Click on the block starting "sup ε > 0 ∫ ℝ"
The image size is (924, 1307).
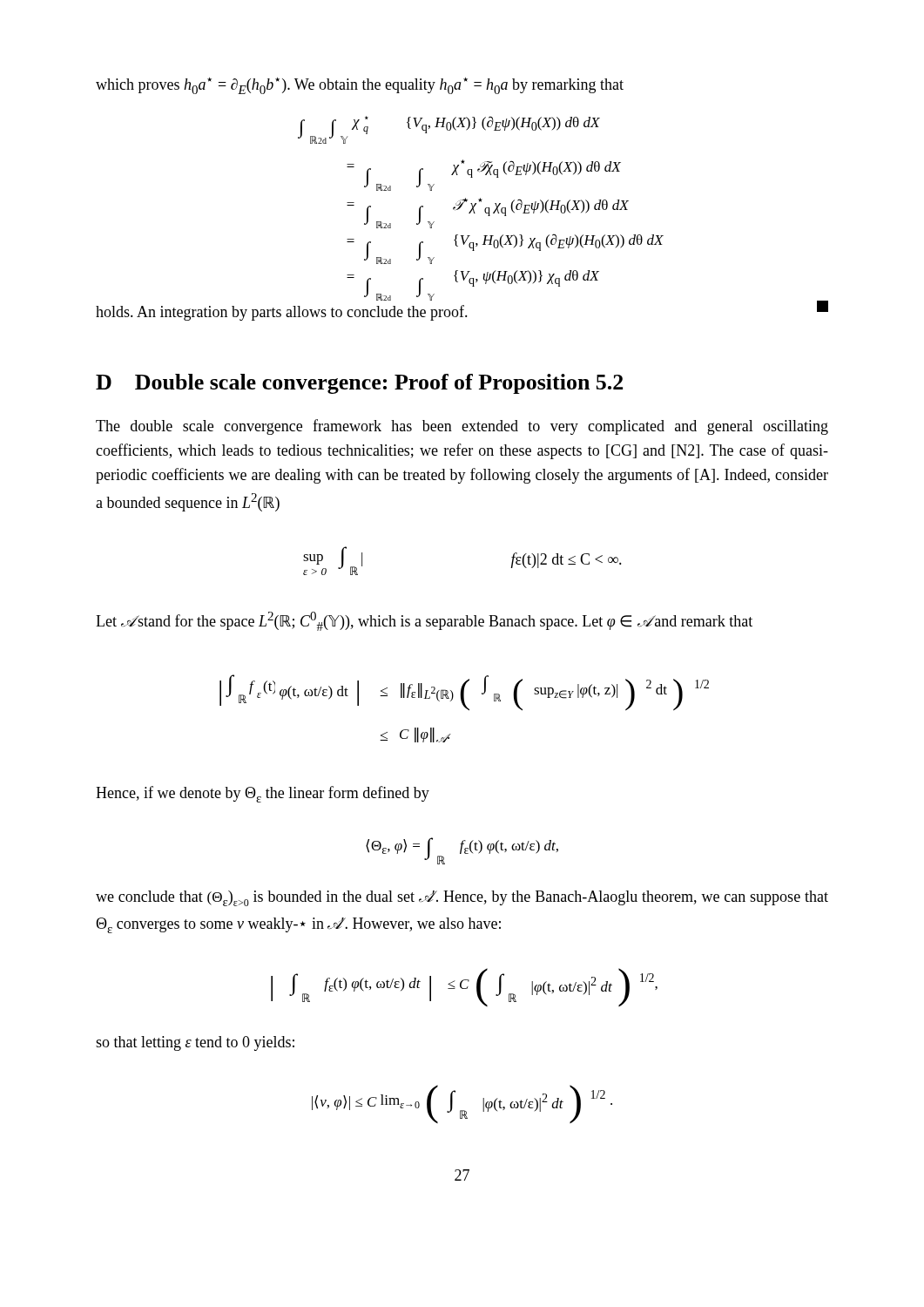(x=342, y=561)
